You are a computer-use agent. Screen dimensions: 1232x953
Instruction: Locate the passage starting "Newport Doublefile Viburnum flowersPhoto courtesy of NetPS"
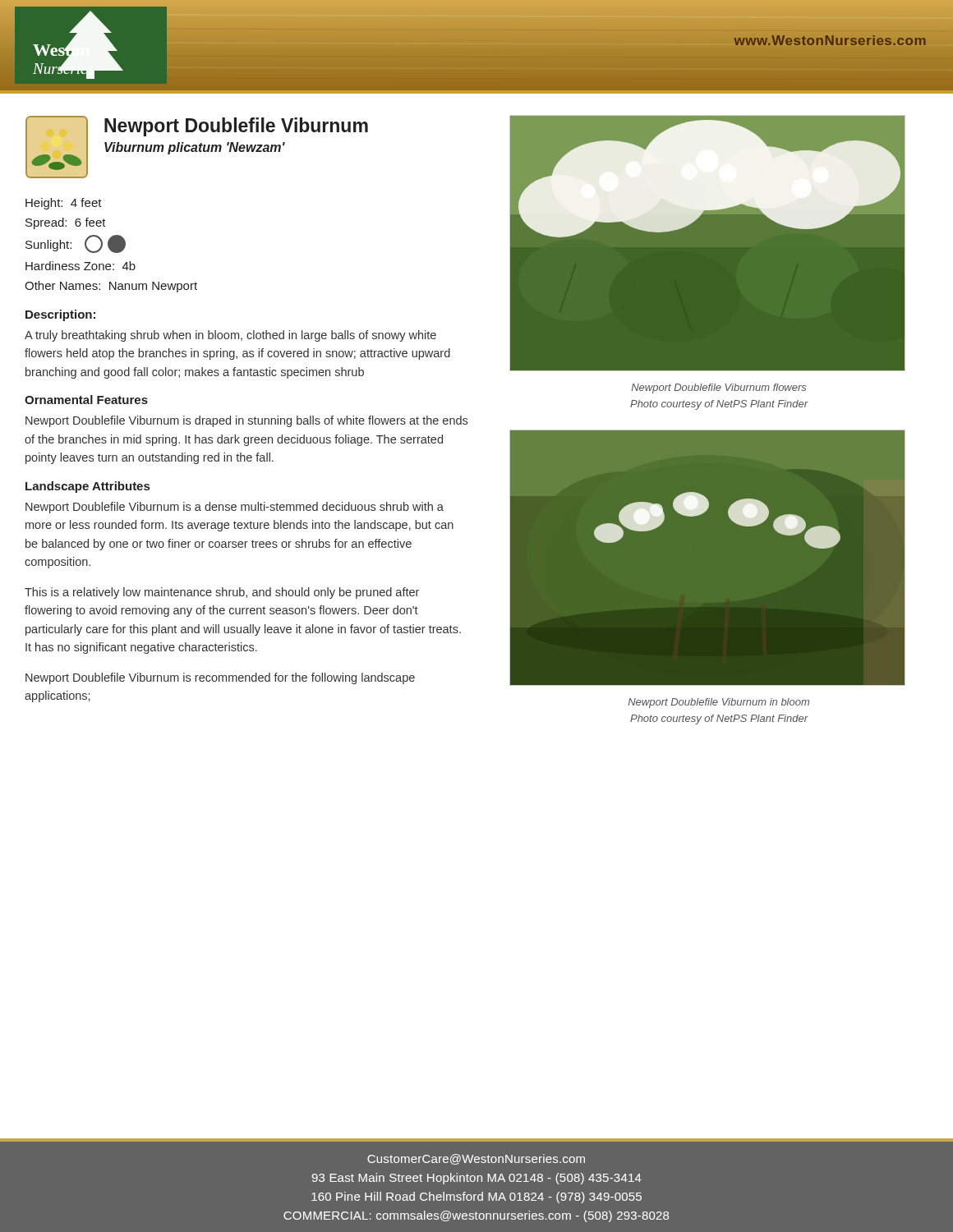click(x=719, y=395)
